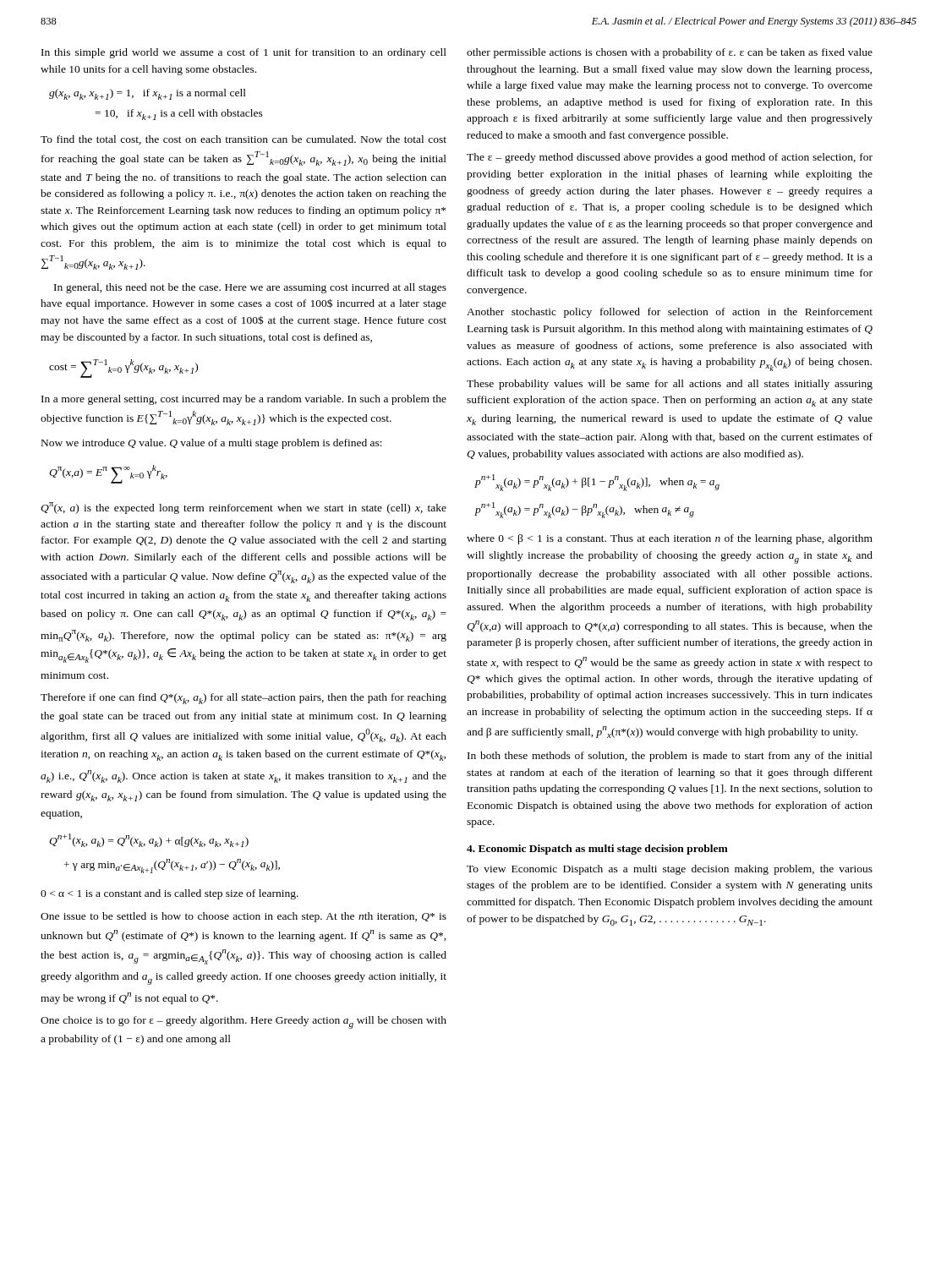Image resolution: width=952 pixels, height=1268 pixels.
Task: Click the formula that begins "g(xk, ak, xk+1) = 1, if xk+1 is"
Action: (156, 104)
